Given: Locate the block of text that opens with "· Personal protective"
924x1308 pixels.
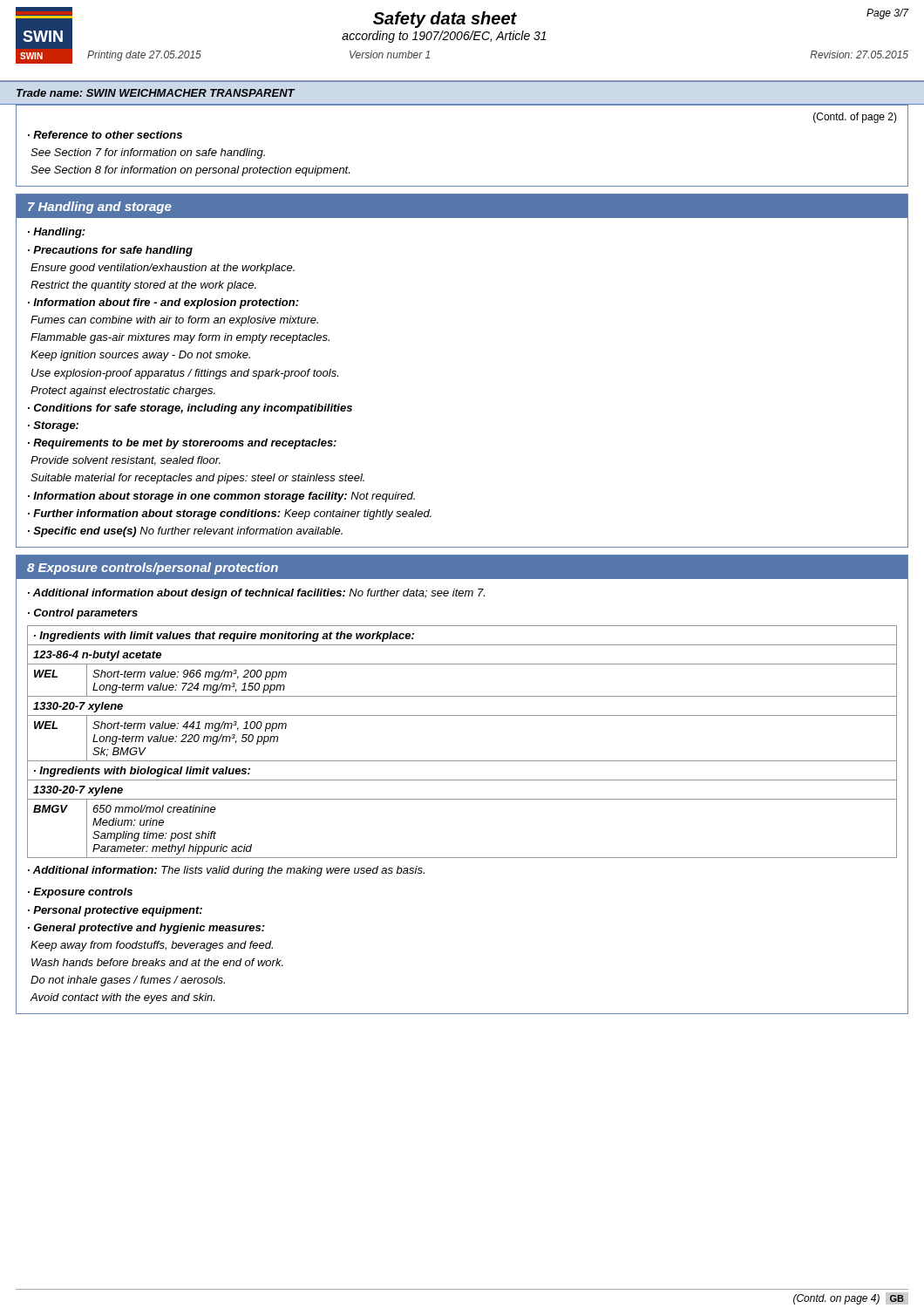Looking at the screenshot, I should tap(115, 909).
